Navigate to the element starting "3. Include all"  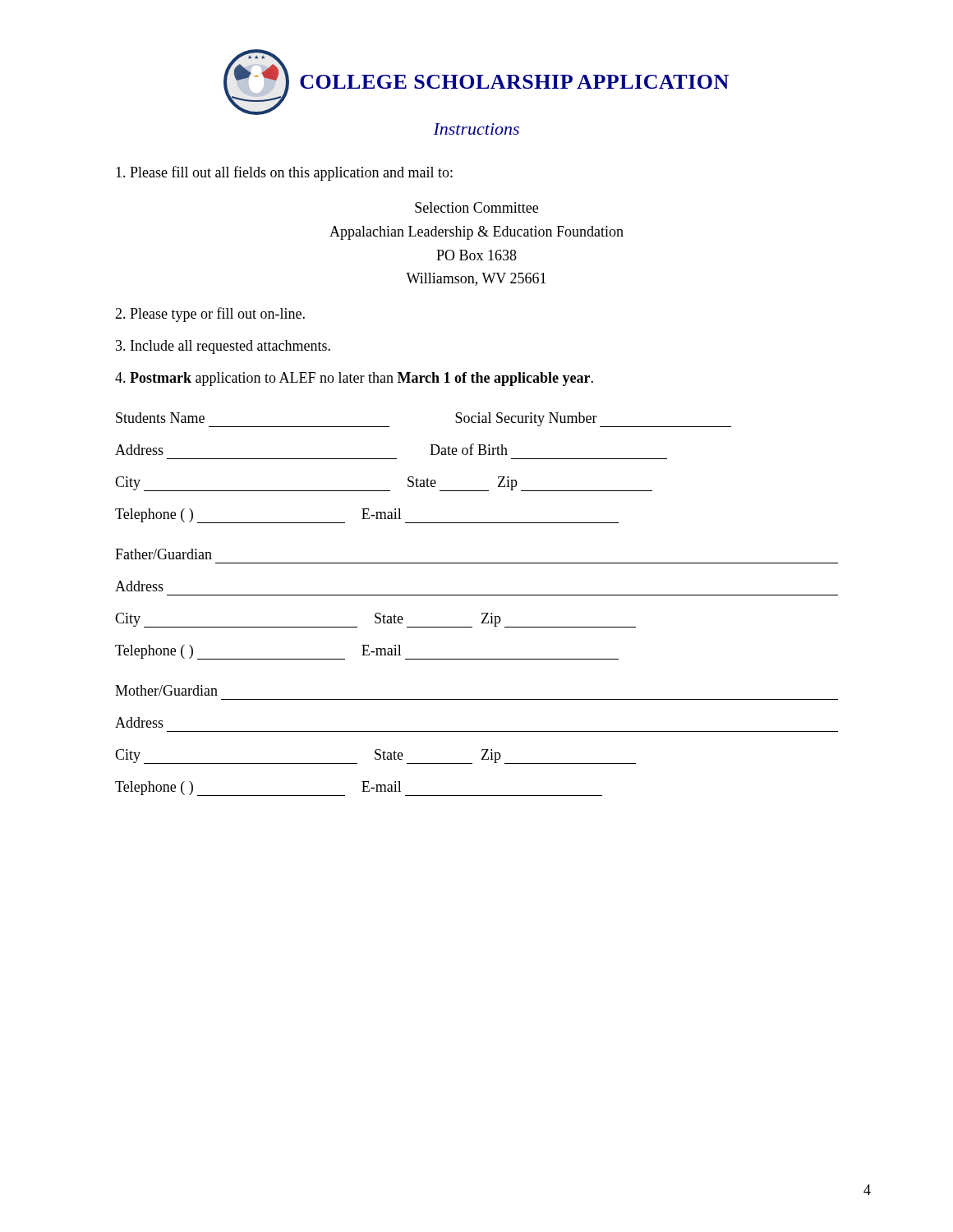[x=223, y=346]
